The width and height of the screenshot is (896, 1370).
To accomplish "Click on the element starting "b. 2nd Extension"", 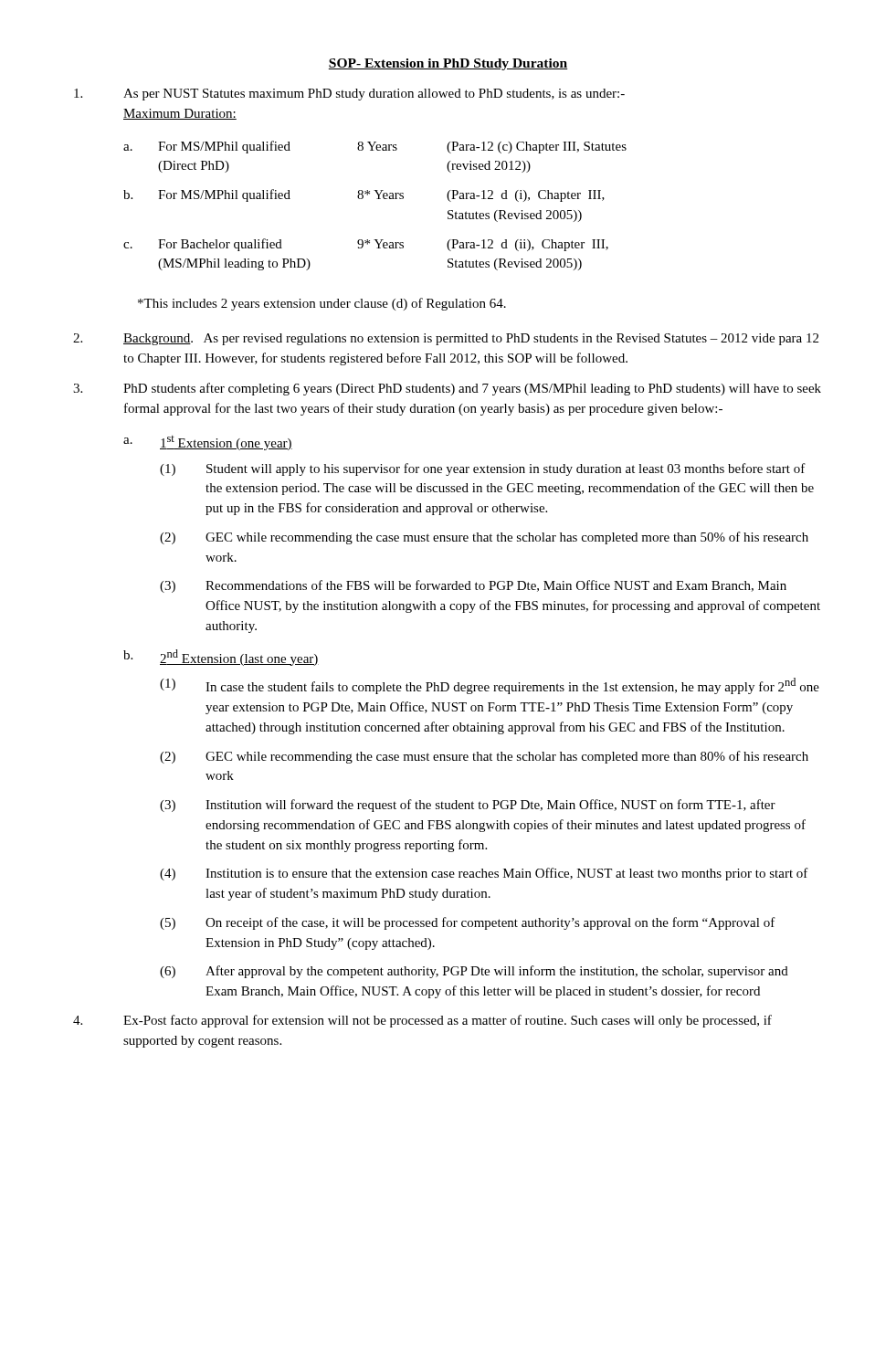I will 221,658.
